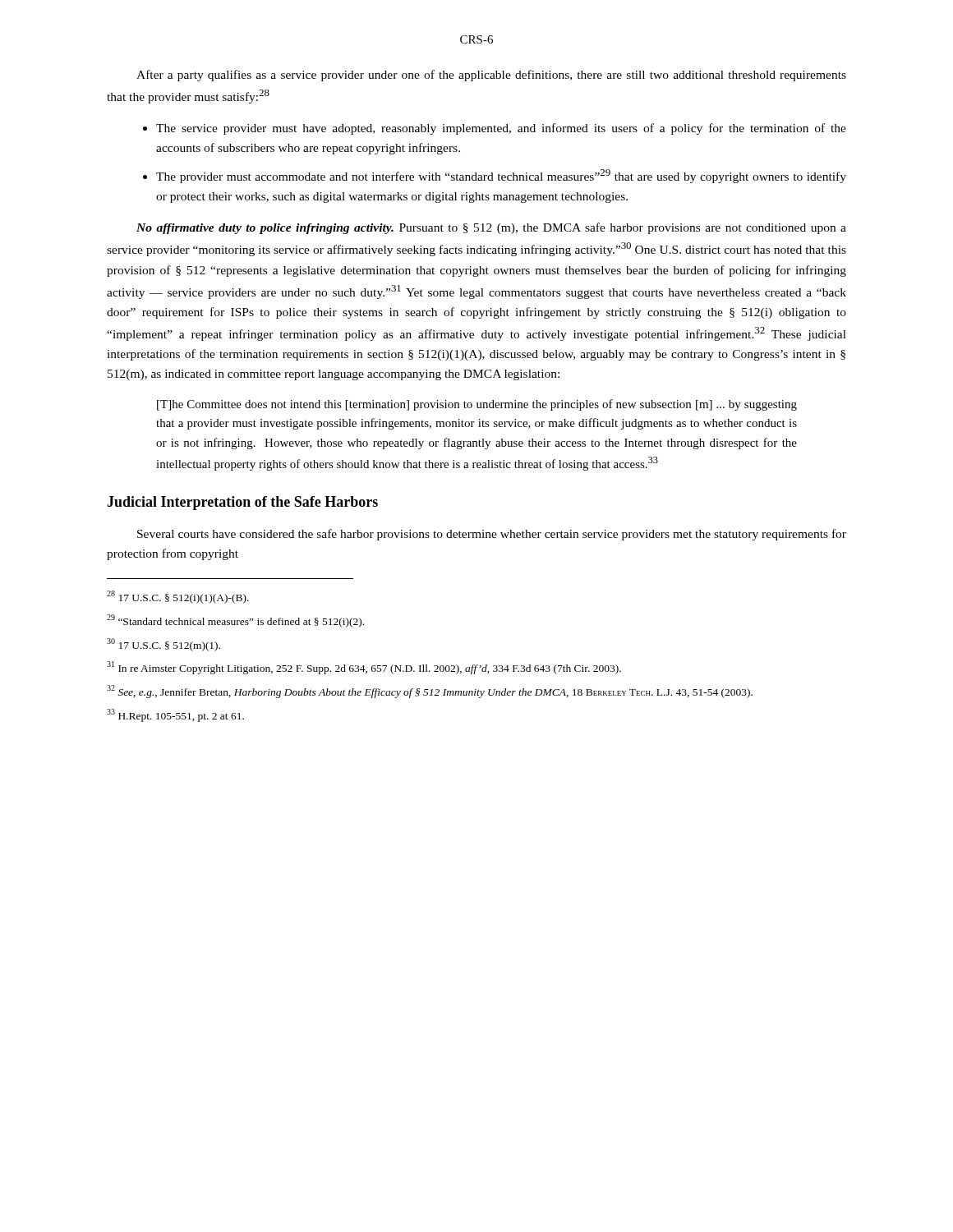Locate the footnote that reads "33 H.Rept. 105-551, pt."
Viewport: 953px width, 1232px height.
[176, 714]
